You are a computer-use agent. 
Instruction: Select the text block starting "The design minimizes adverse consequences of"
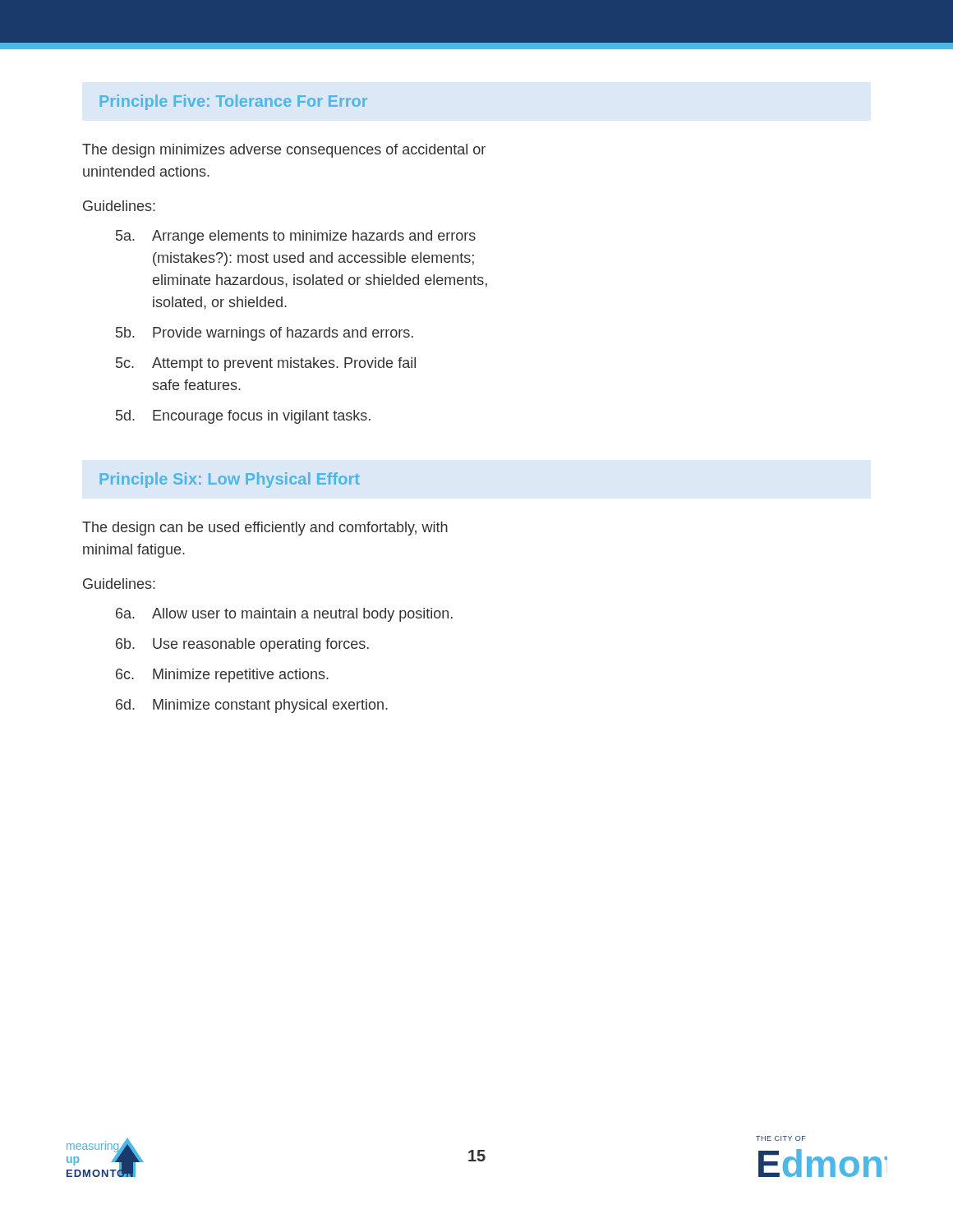[476, 161]
